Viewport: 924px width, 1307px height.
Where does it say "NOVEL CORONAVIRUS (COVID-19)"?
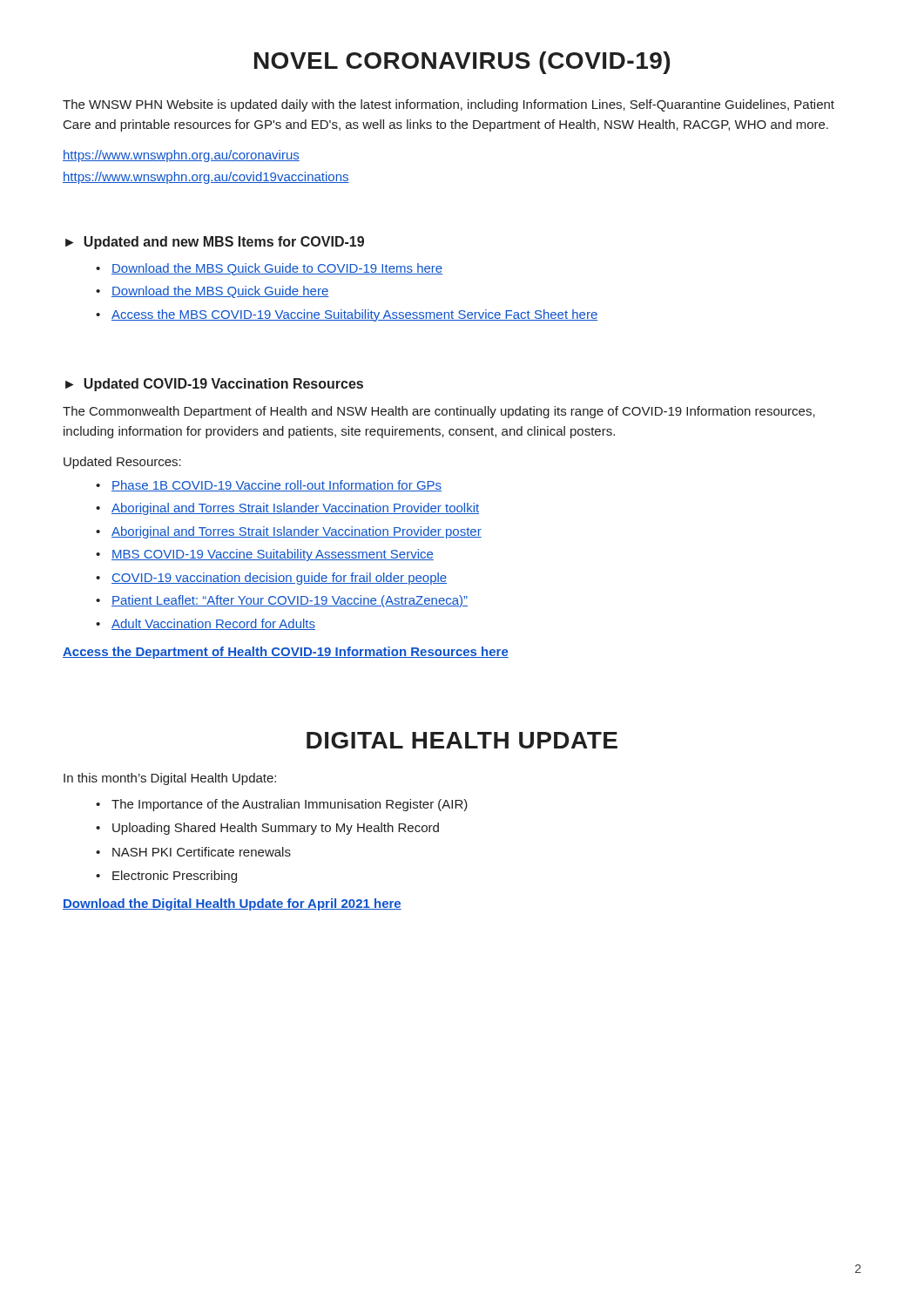point(462,61)
